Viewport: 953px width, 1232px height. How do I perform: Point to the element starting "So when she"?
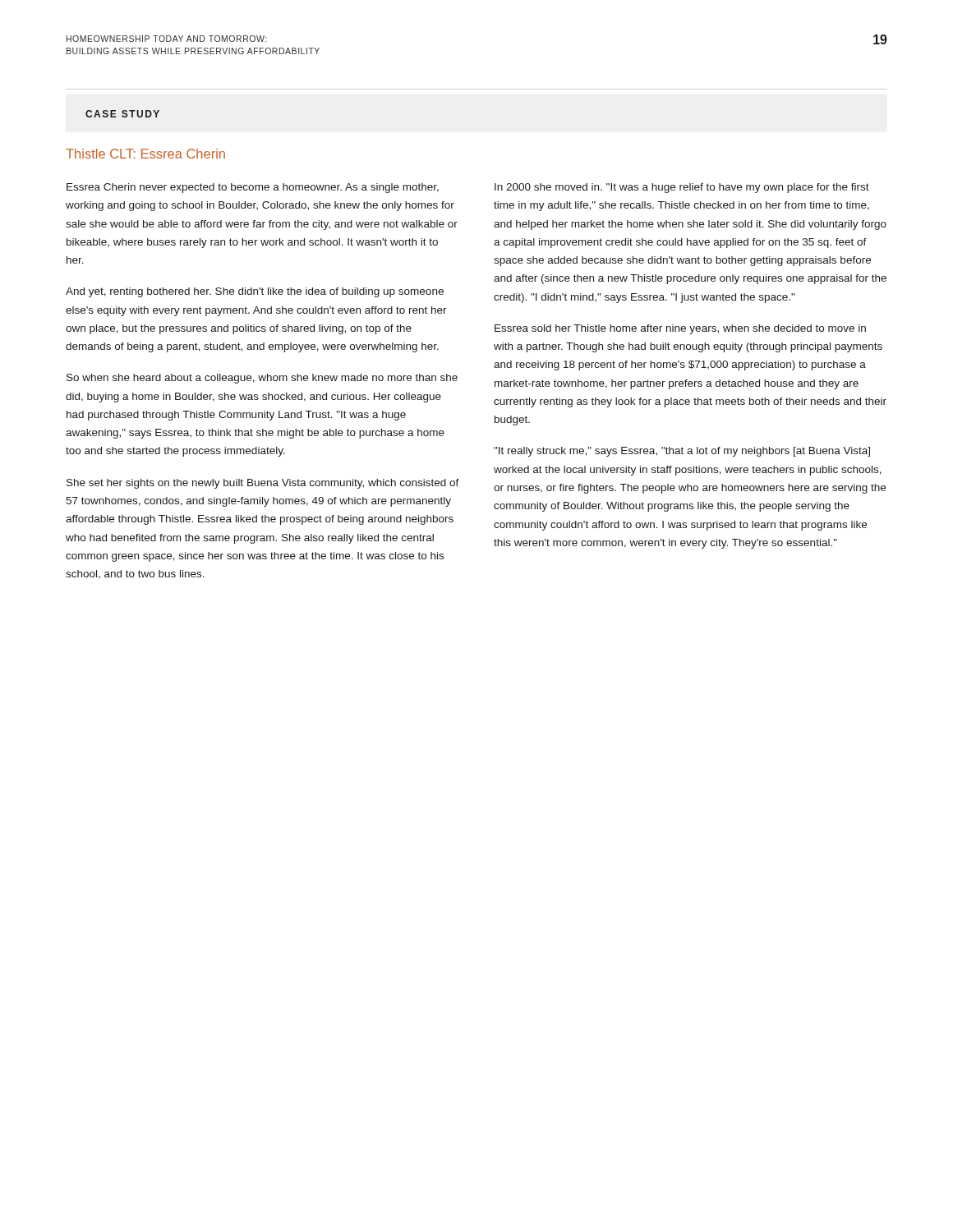pos(263,415)
